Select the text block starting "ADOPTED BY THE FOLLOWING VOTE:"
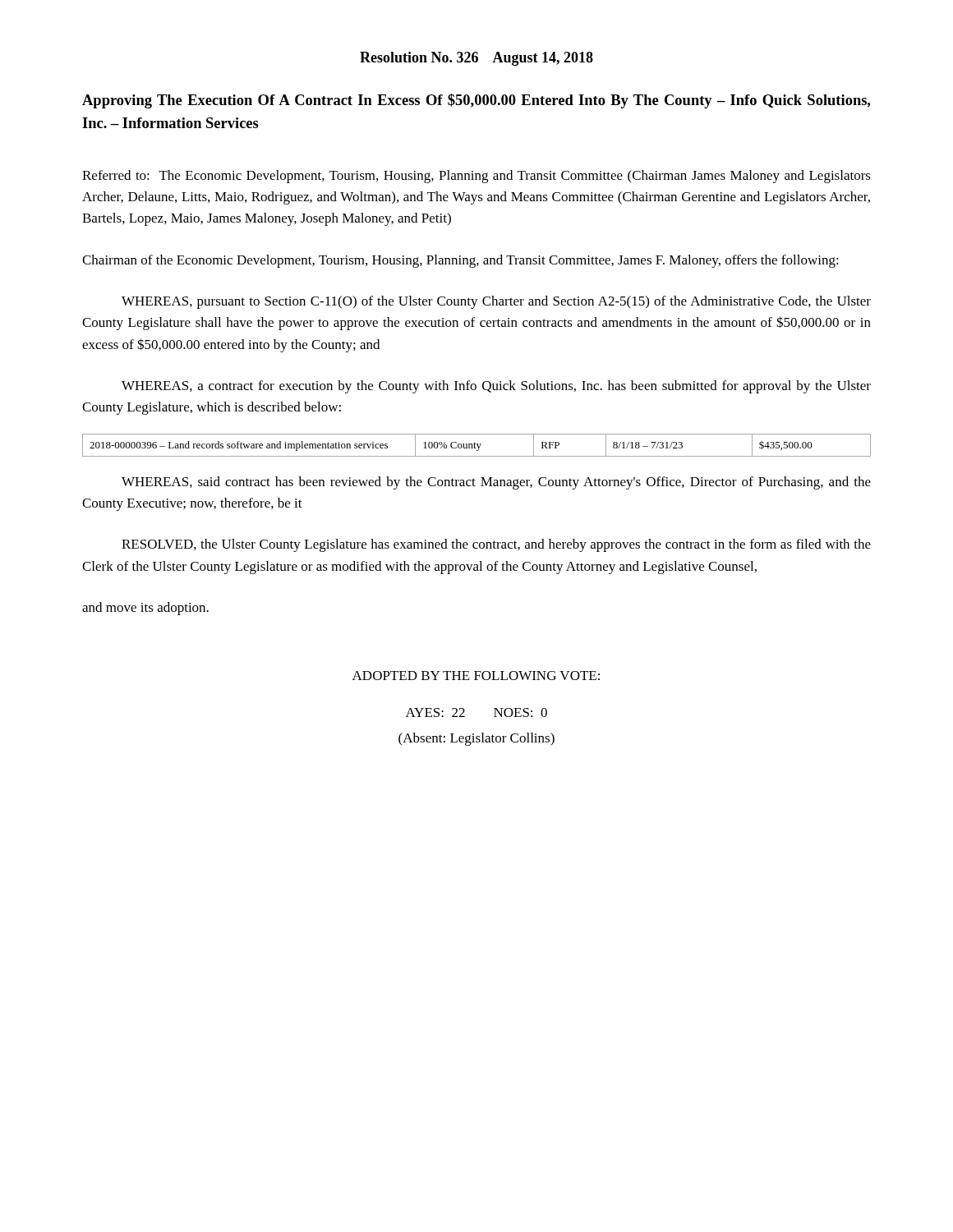Viewport: 953px width, 1232px height. (x=476, y=676)
